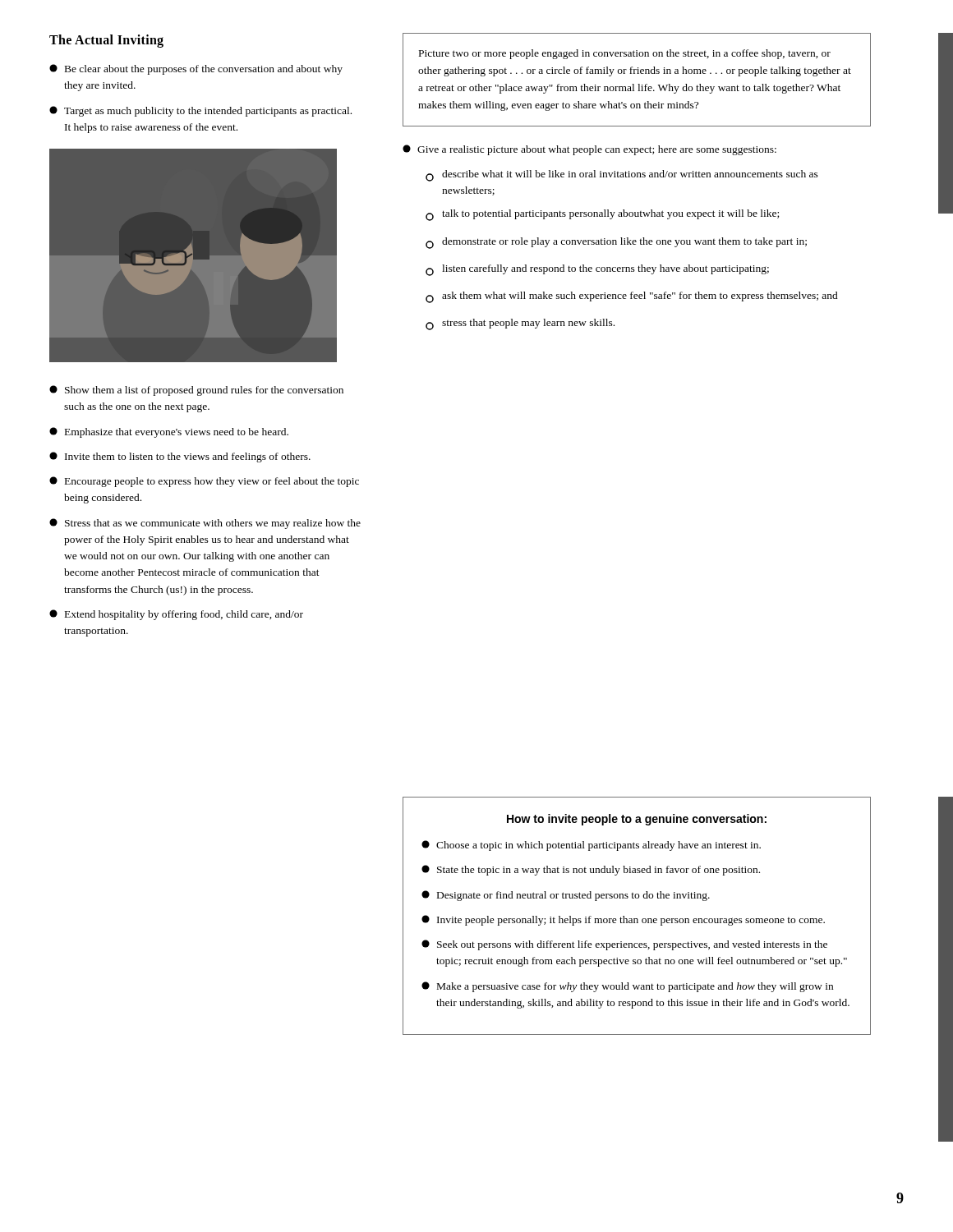
Task: Find the list item that says "stress that people"
Action: (x=521, y=325)
